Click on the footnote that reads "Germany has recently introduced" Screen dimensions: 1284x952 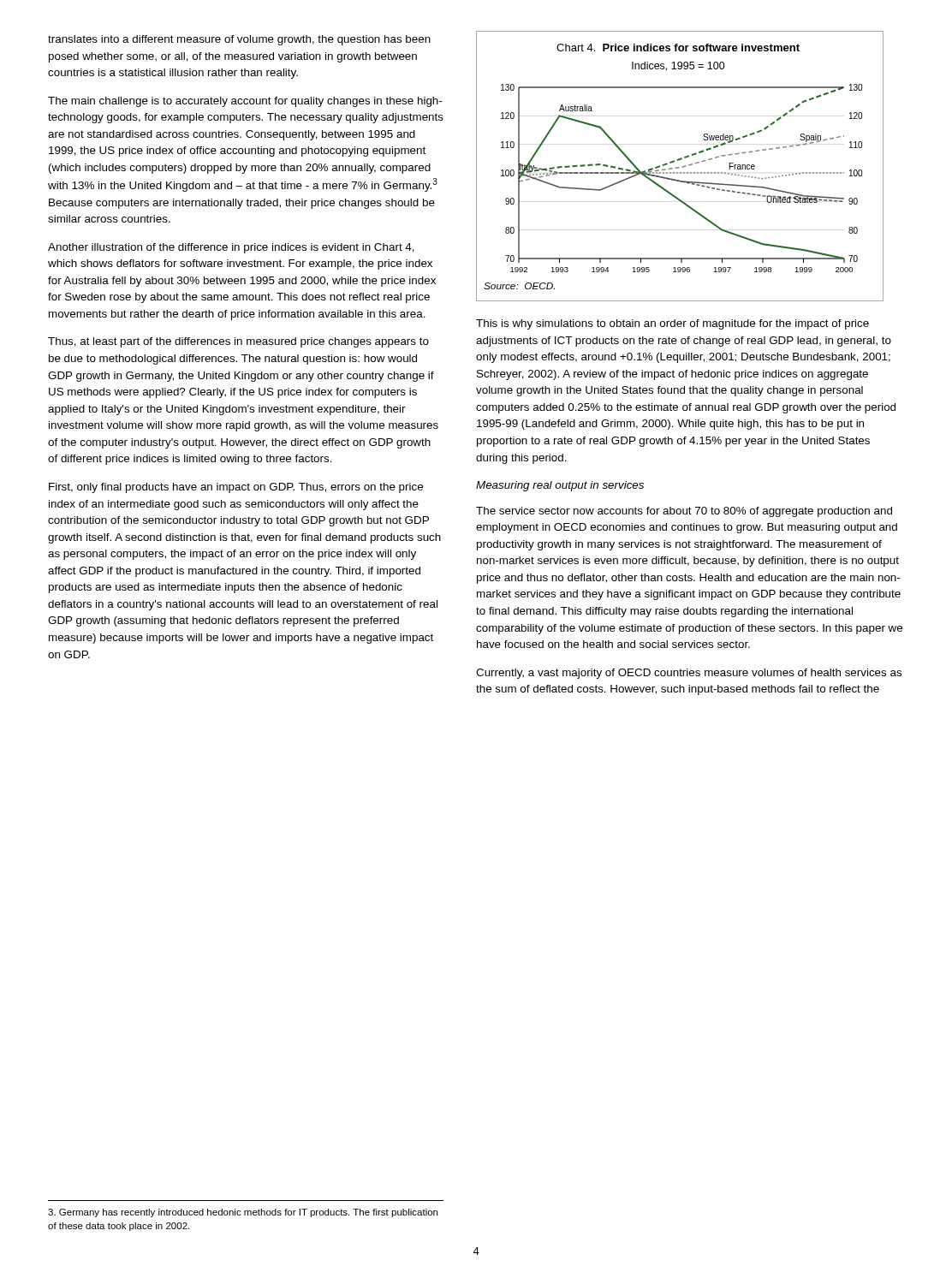tap(243, 1219)
